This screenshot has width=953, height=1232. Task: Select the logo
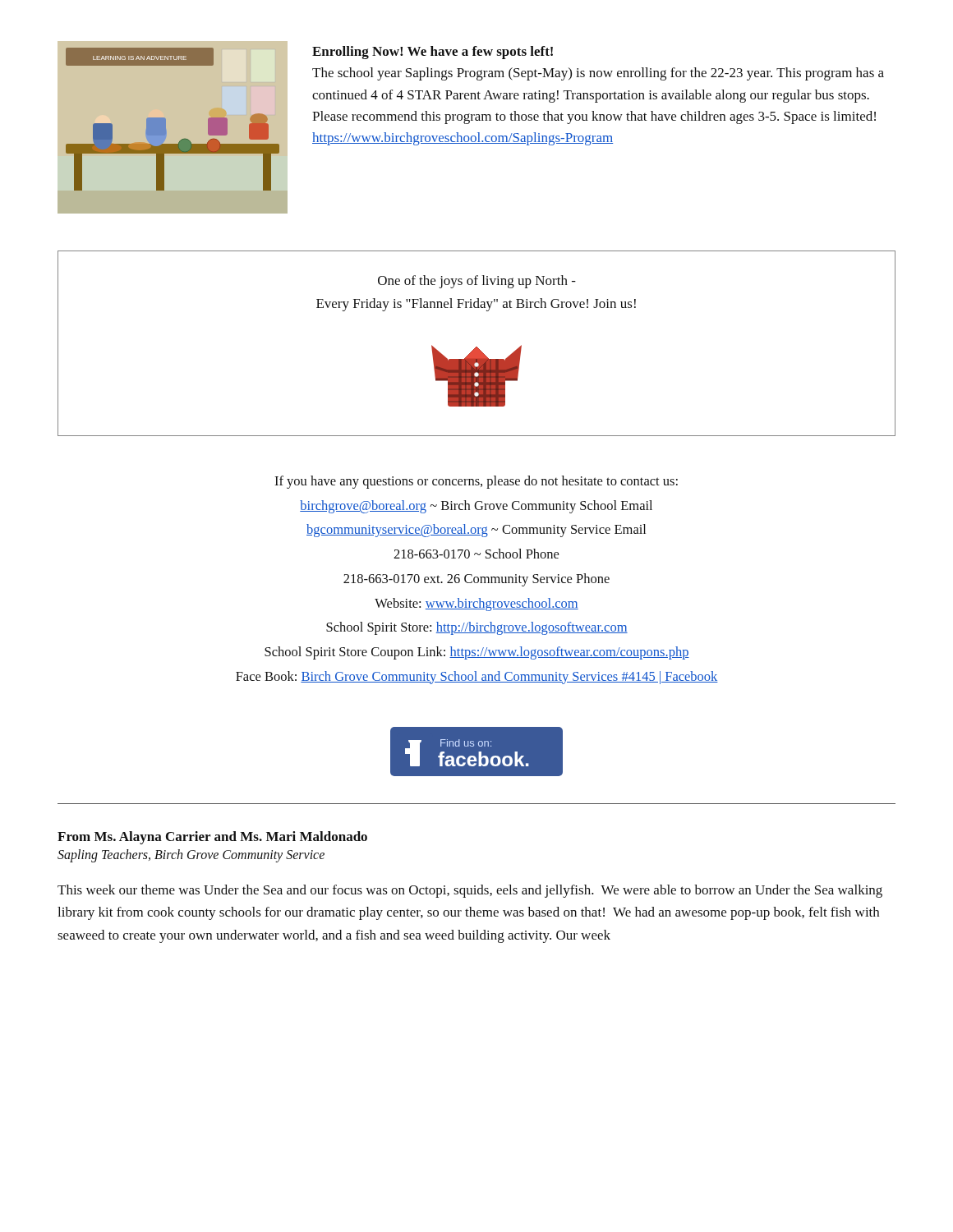point(476,754)
